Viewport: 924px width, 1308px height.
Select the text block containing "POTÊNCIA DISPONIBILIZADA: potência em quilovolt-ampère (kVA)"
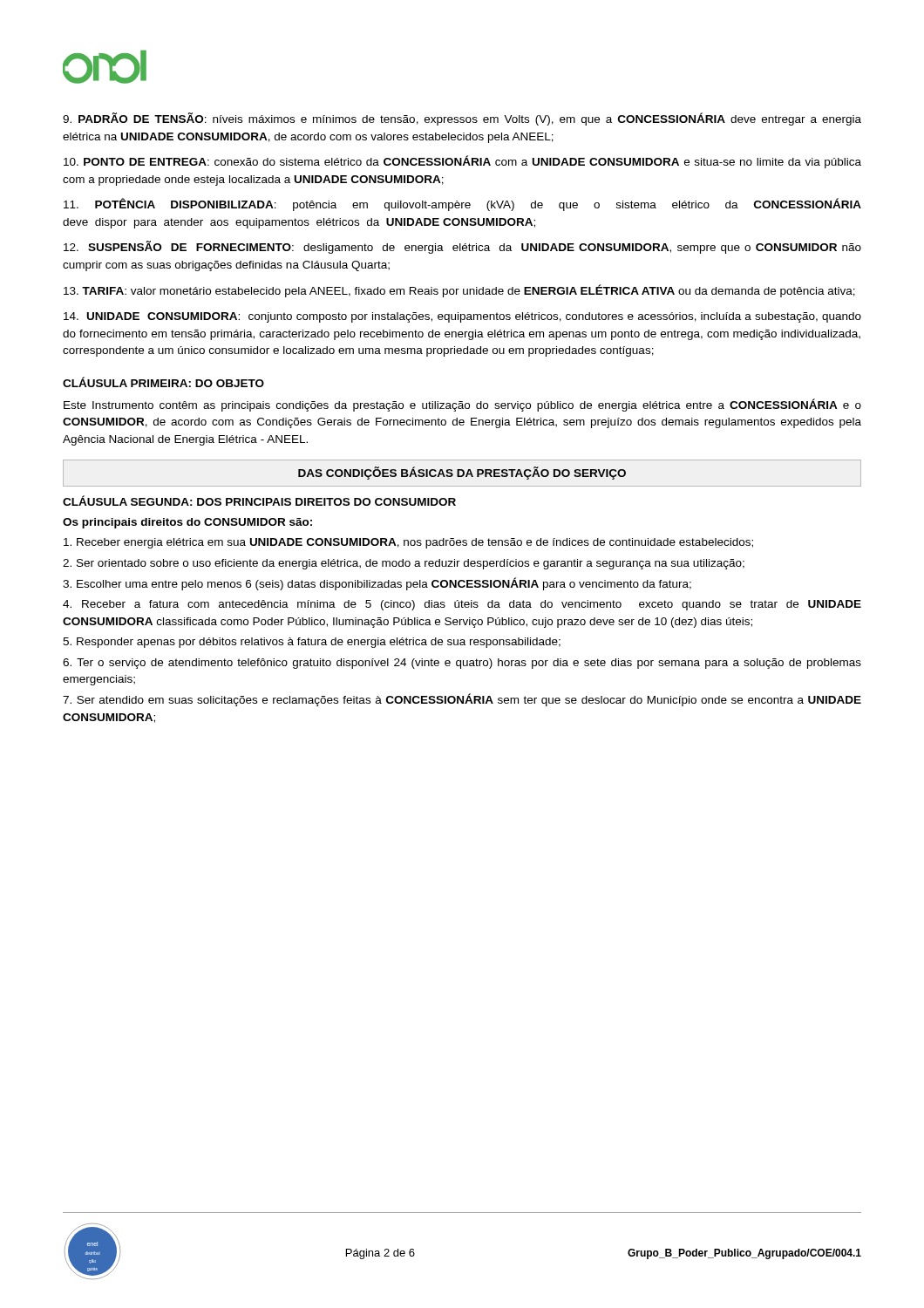[462, 213]
